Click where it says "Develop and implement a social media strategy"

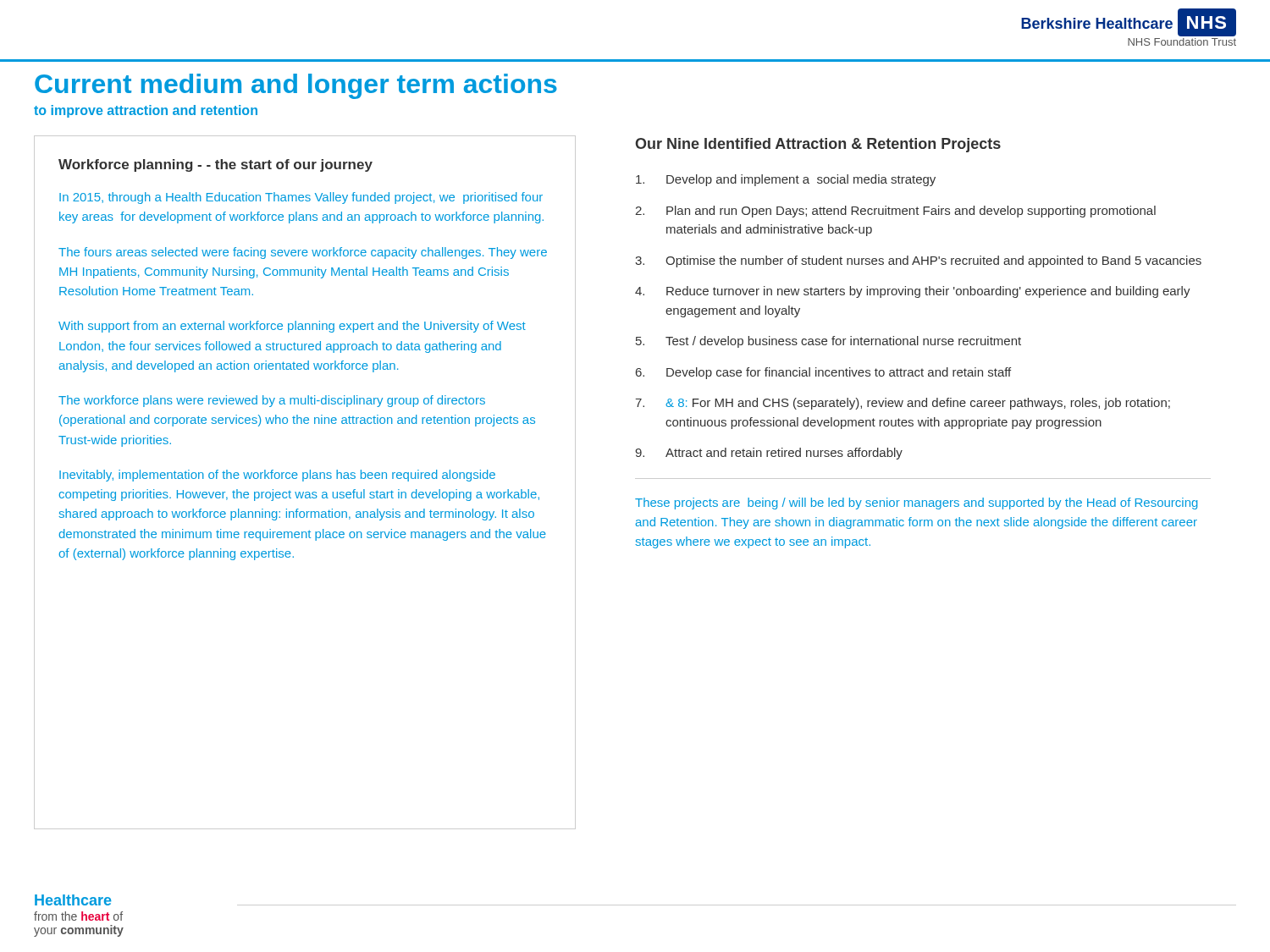[x=923, y=180]
